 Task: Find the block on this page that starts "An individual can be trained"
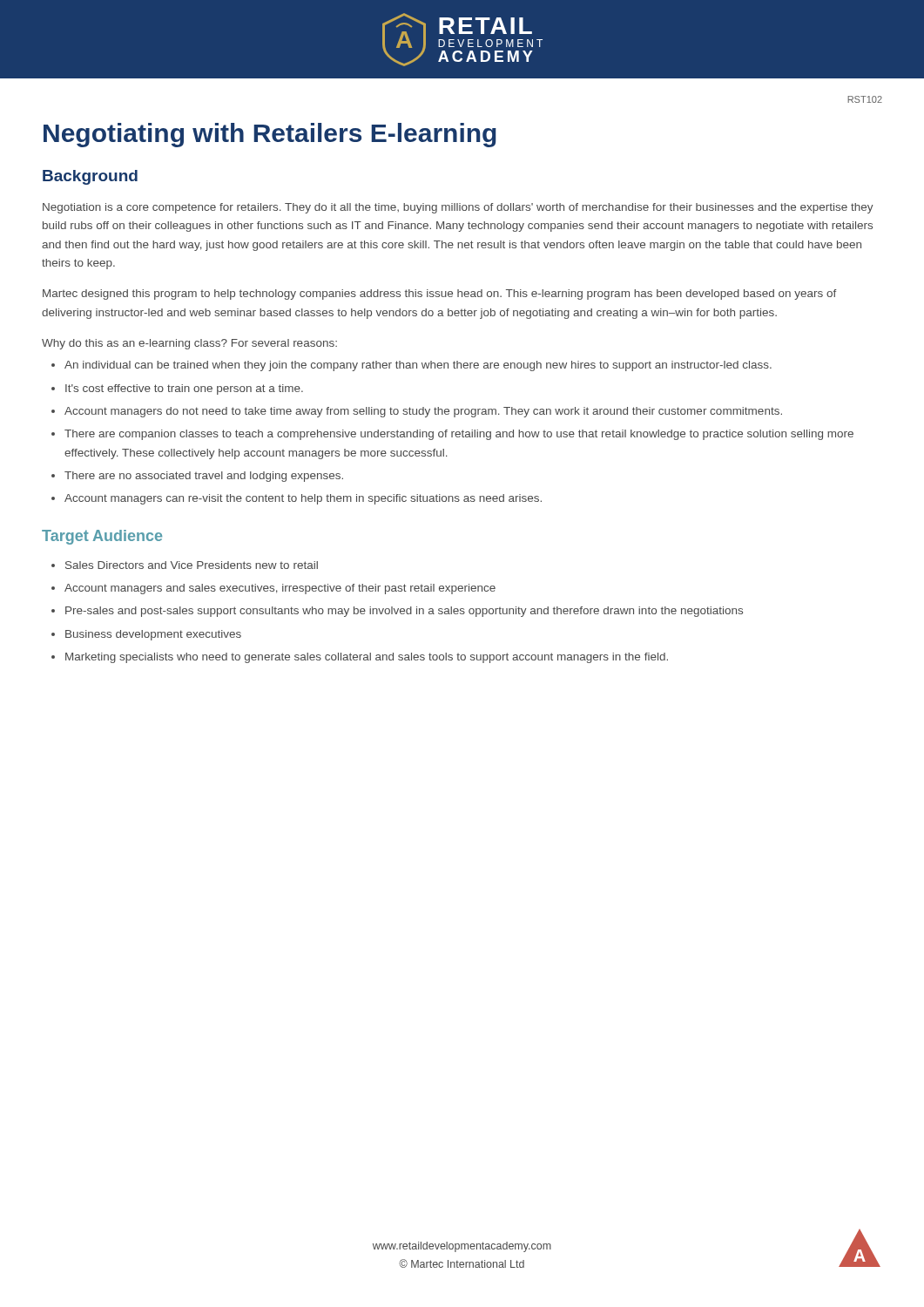tap(418, 365)
